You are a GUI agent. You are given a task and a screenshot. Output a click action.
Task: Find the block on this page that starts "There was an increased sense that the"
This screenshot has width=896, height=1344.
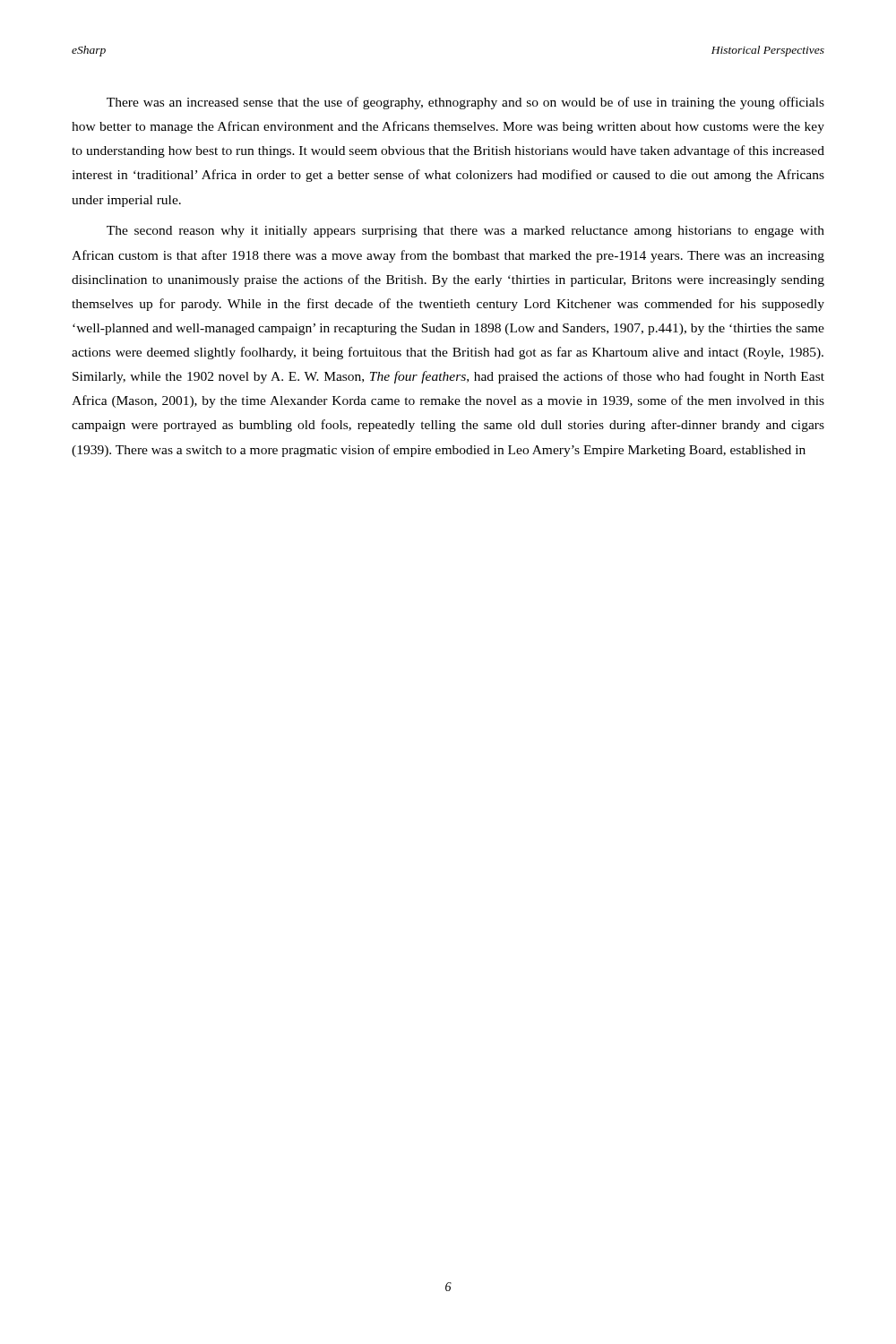(448, 150)
